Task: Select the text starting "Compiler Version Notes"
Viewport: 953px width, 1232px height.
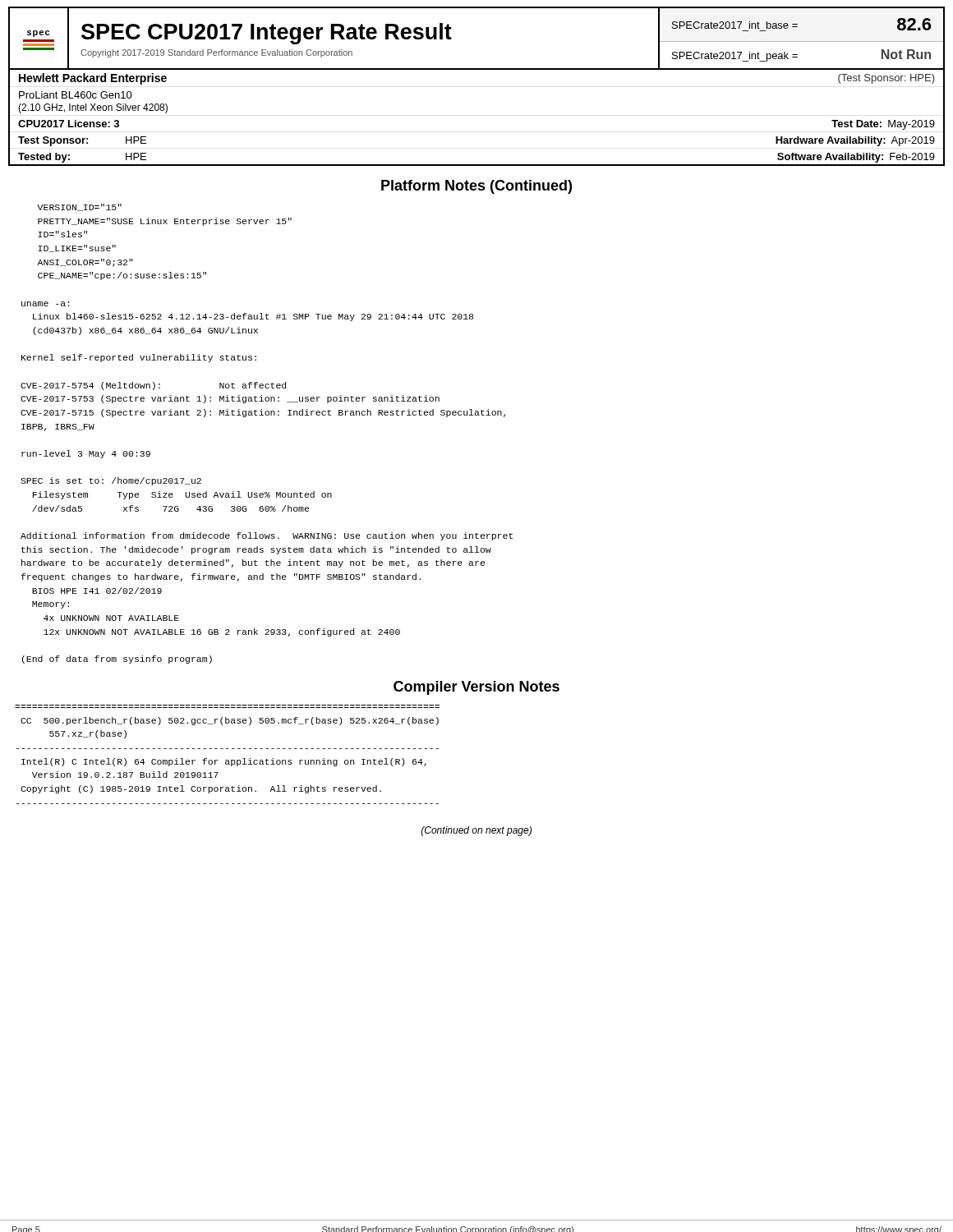Action: (x=476, y=687)
